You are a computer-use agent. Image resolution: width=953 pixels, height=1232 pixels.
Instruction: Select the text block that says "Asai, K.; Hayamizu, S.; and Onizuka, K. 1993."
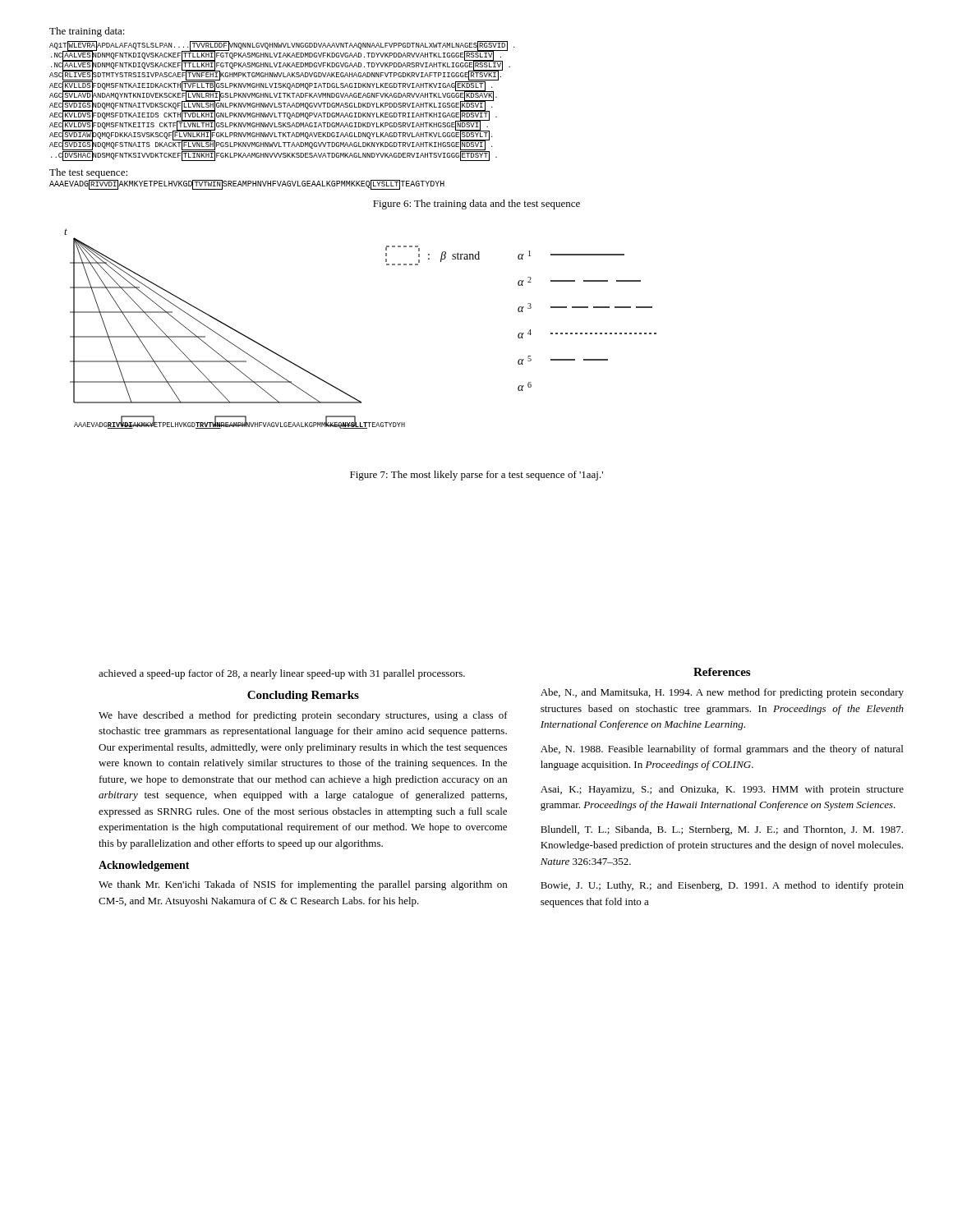722,796
